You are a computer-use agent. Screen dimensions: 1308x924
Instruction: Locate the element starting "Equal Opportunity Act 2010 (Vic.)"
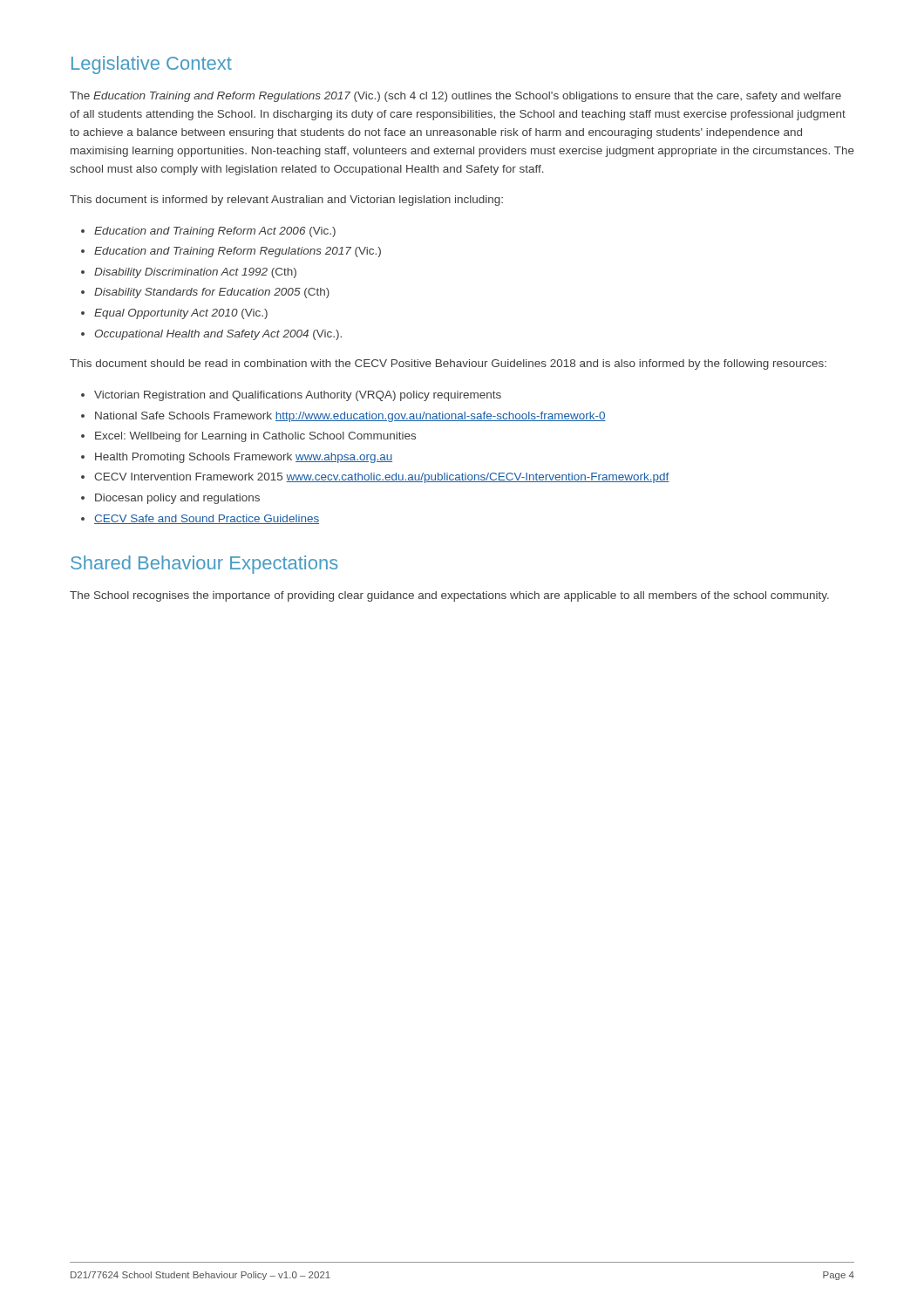[x=181, y=312]
